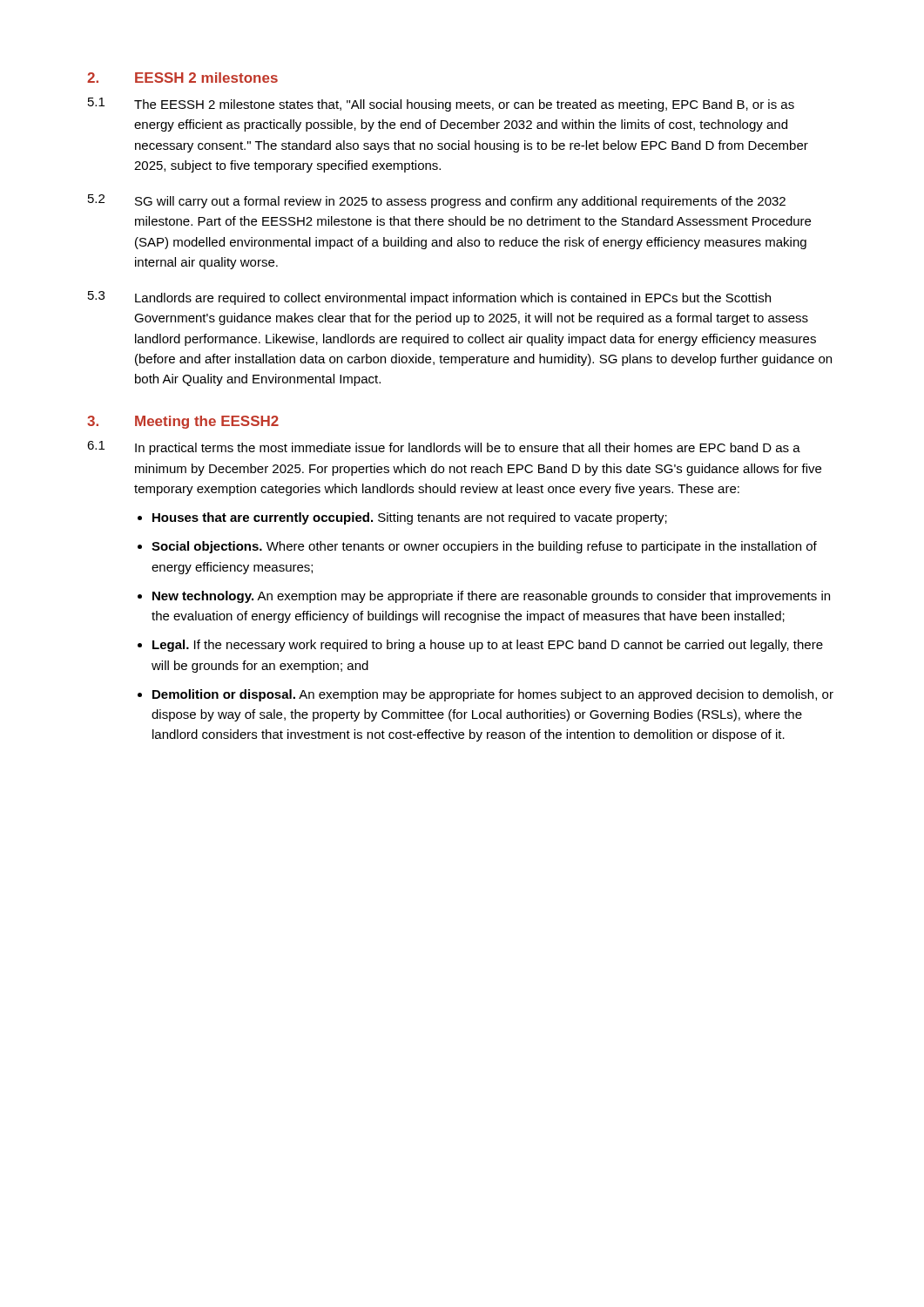Find the text block with the text "1 In practical terms the most immediate issue"
The image size is (924, 1307).
[x=462, y=595]
